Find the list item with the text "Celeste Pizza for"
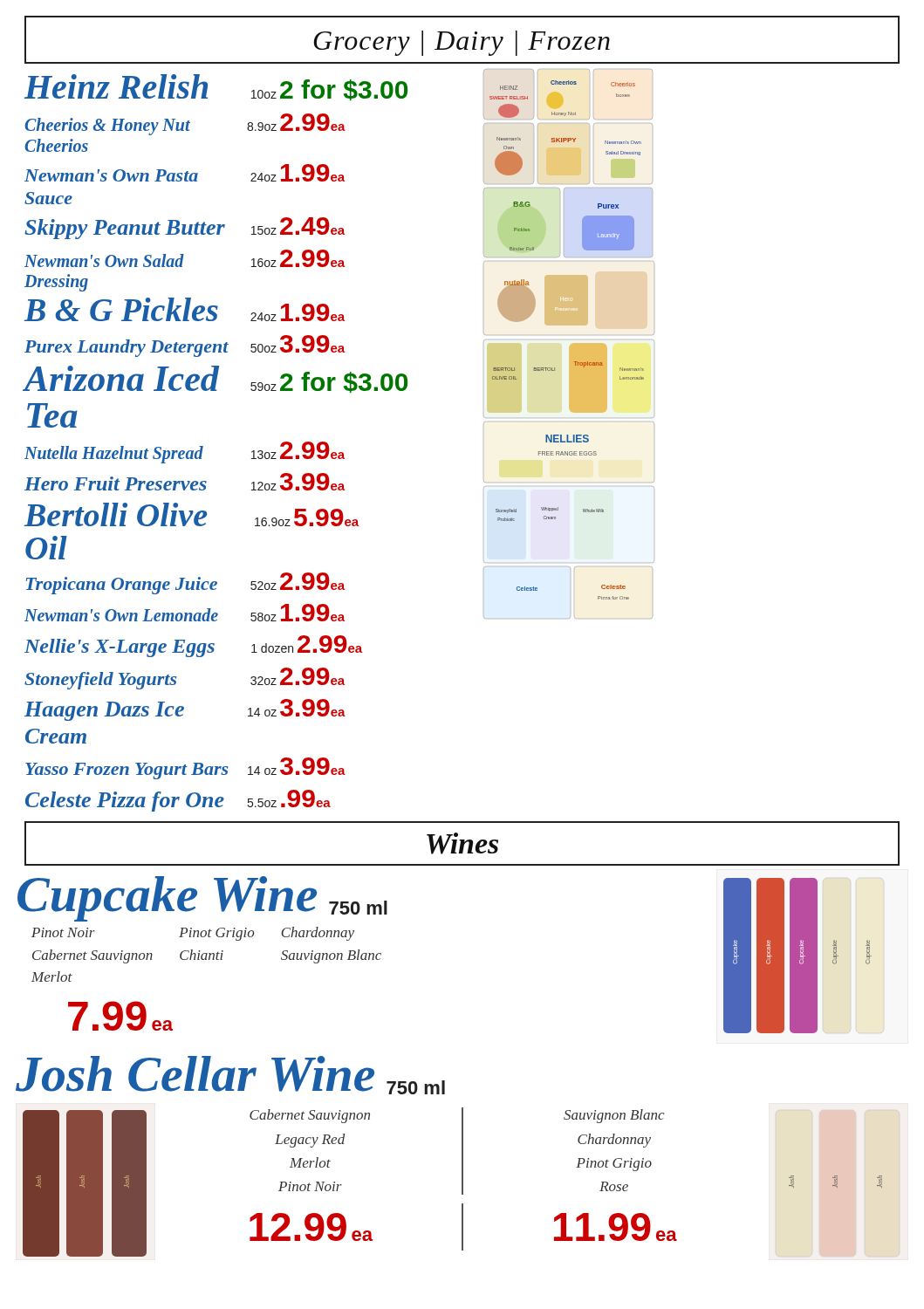This screenshot has height=1309, width=924. (x=177, y=798)
